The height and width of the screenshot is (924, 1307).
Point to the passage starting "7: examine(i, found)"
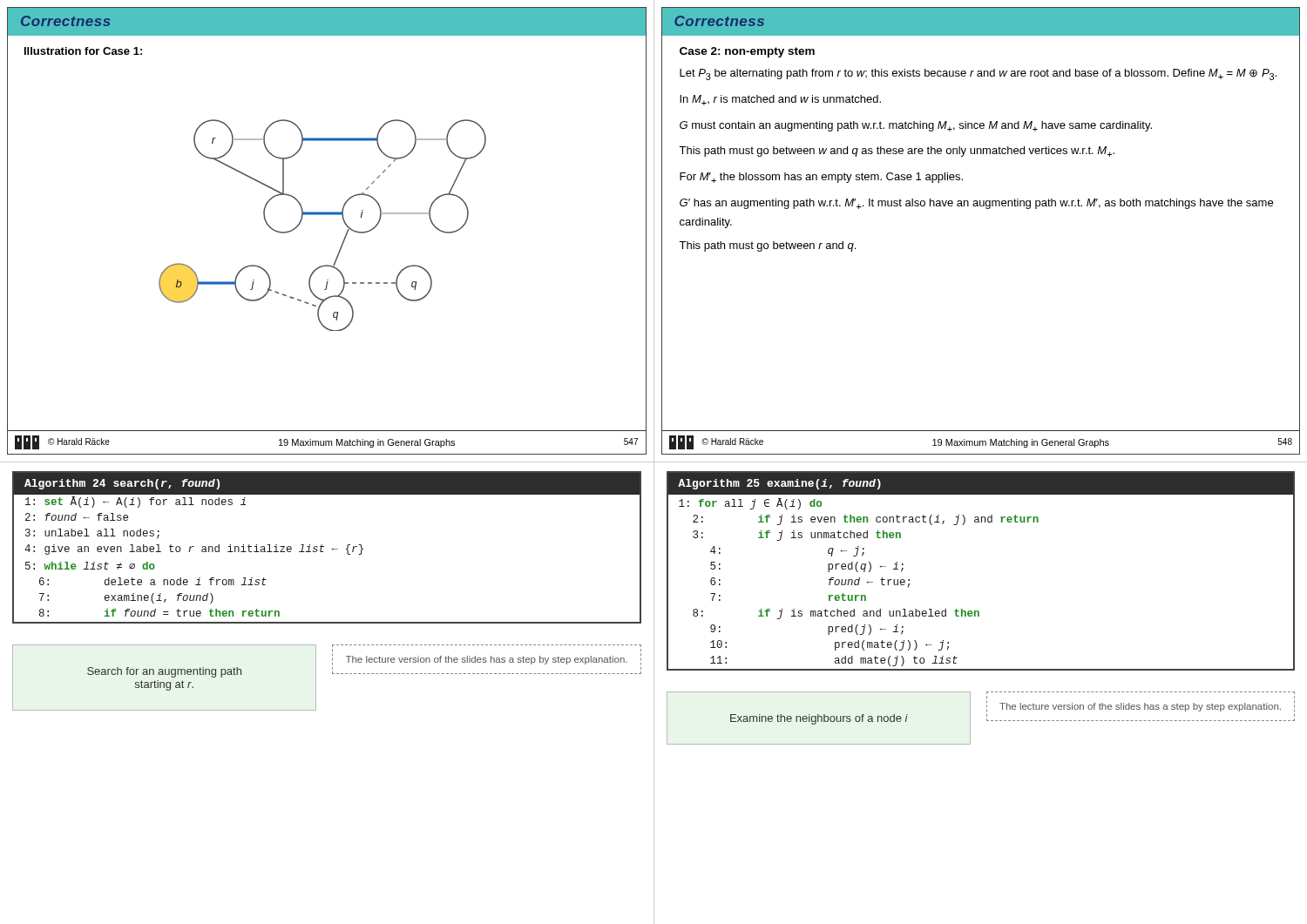point(127,598)
